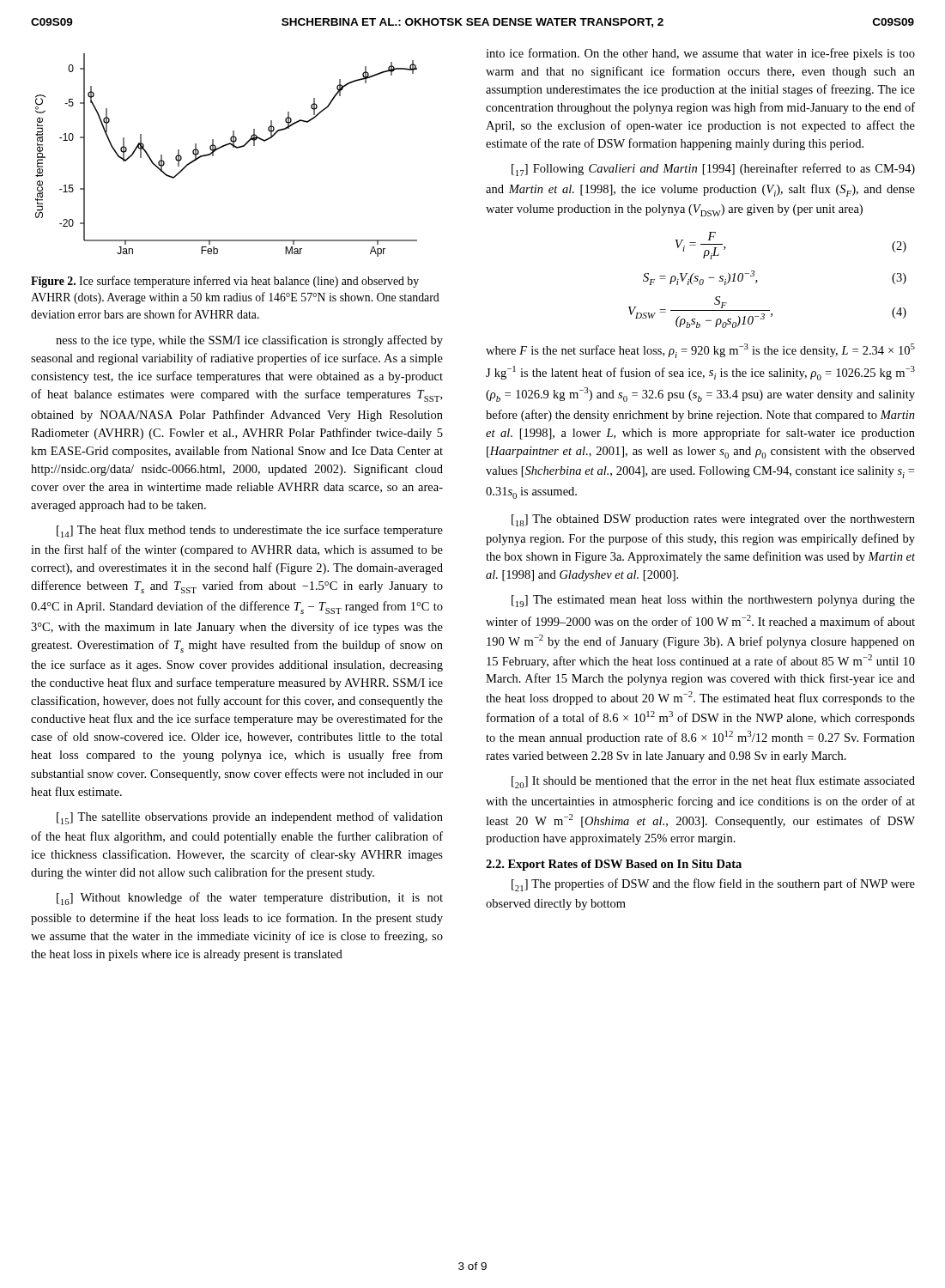The width and height of the screenshot is (945, 1288).
Task: Locate the block of text that opens with "[18] The obtained DSW production rates were integrated"
Action: pyautogui.click(x=700, y=547)
